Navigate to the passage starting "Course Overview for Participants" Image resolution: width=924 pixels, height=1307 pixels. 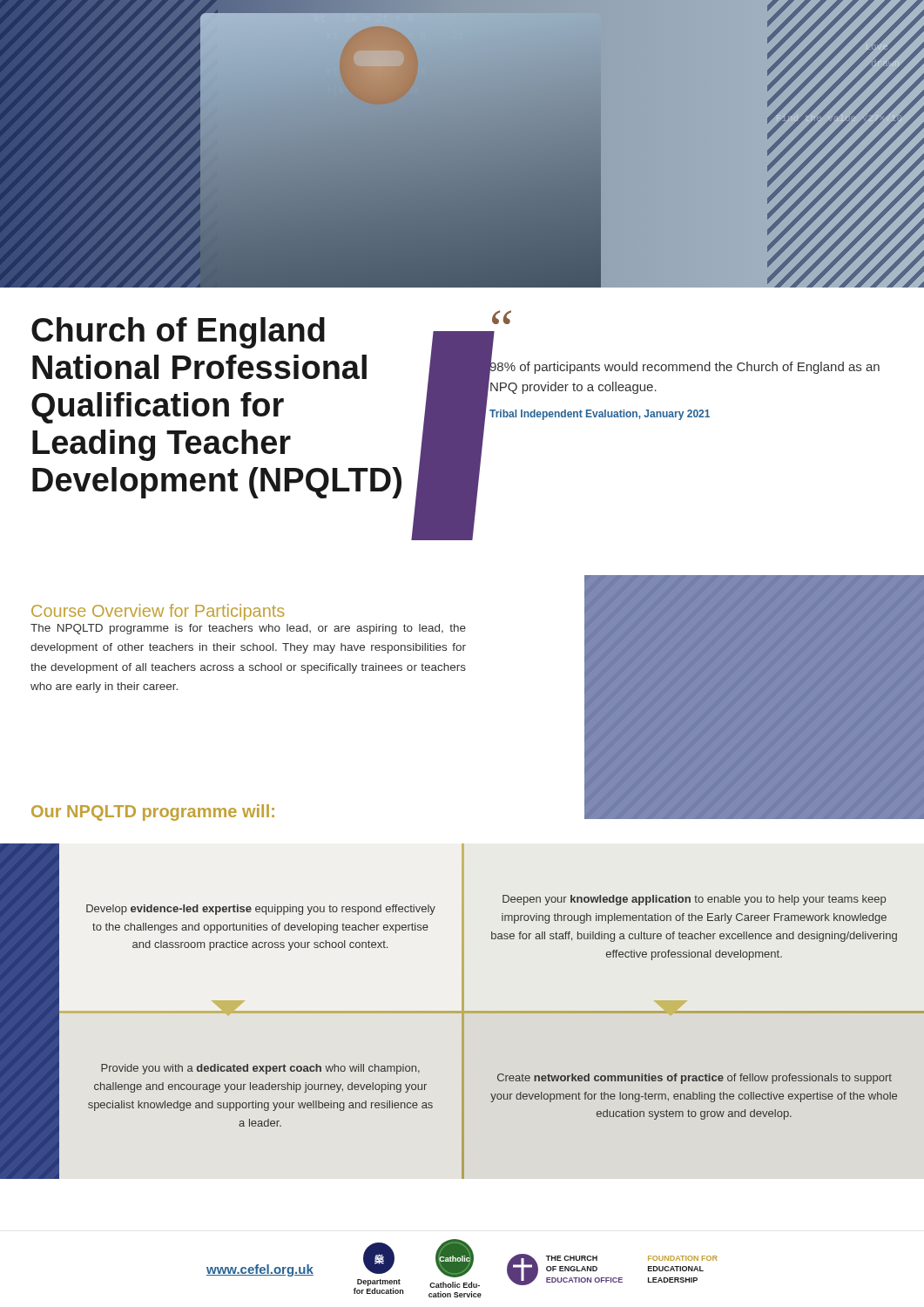point(244,611)
